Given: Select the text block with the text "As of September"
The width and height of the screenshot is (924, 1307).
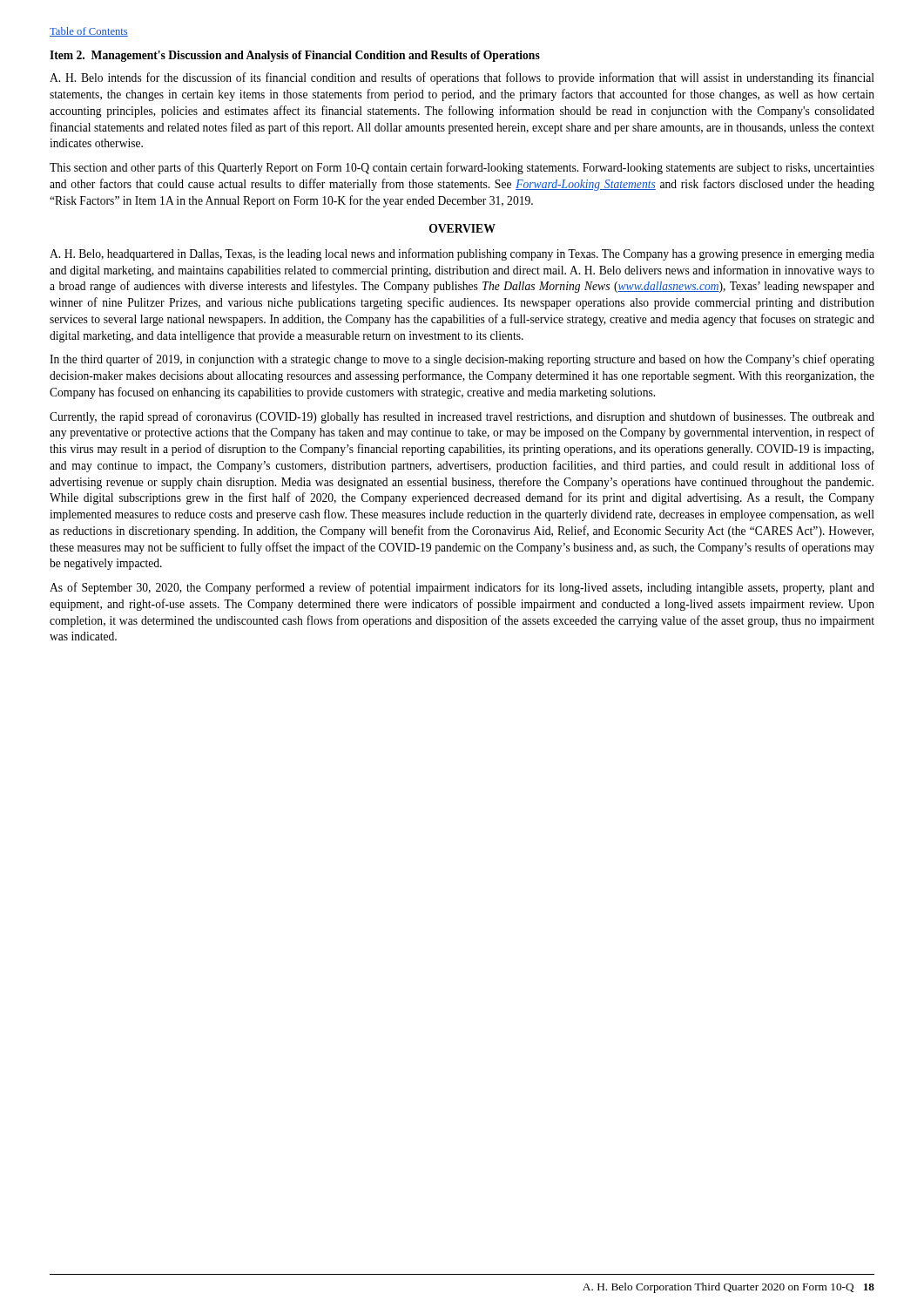Looking at the screenshot, I should point(462,612).
